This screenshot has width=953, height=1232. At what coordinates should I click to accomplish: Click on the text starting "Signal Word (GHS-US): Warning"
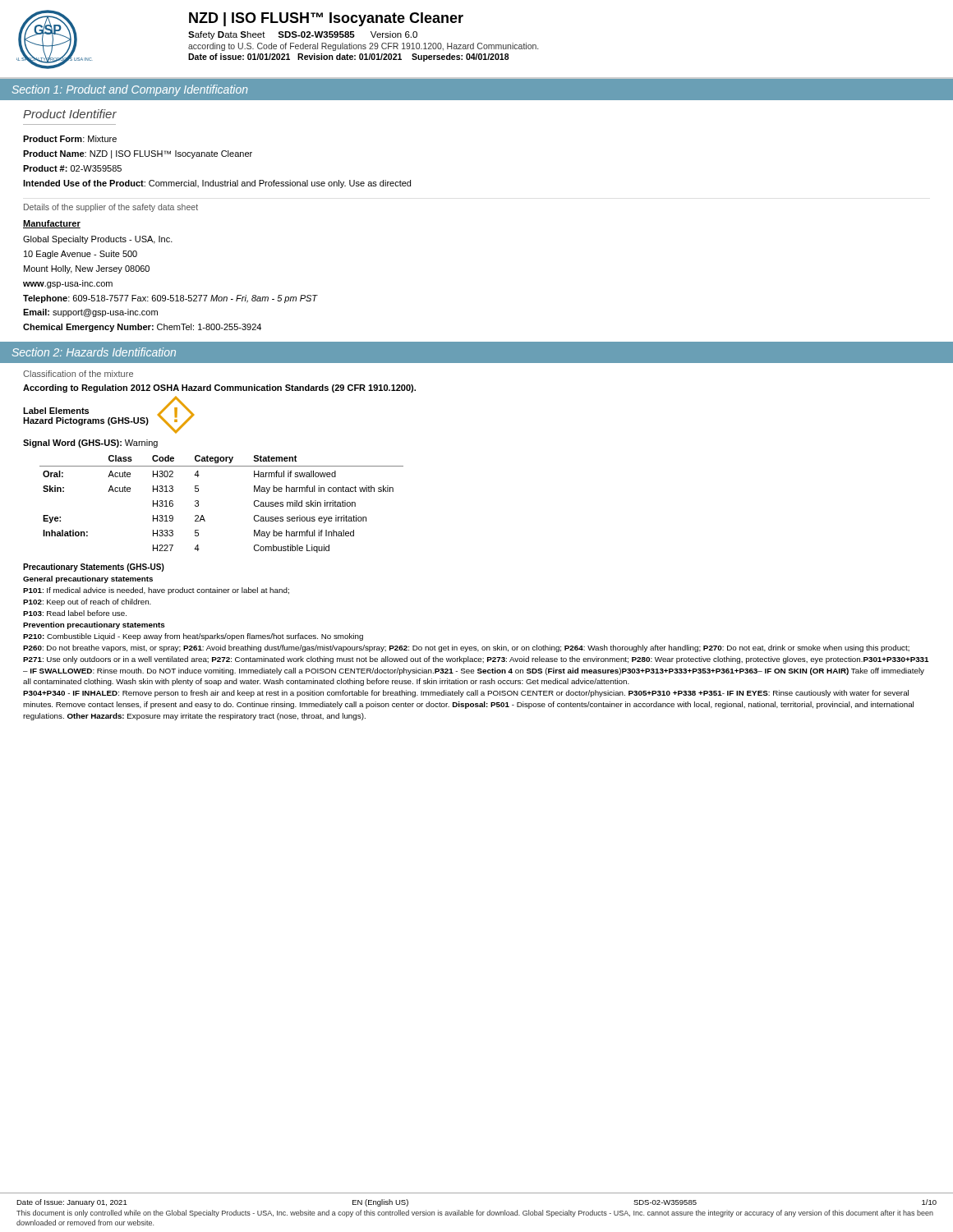click(x=91, y=443)
